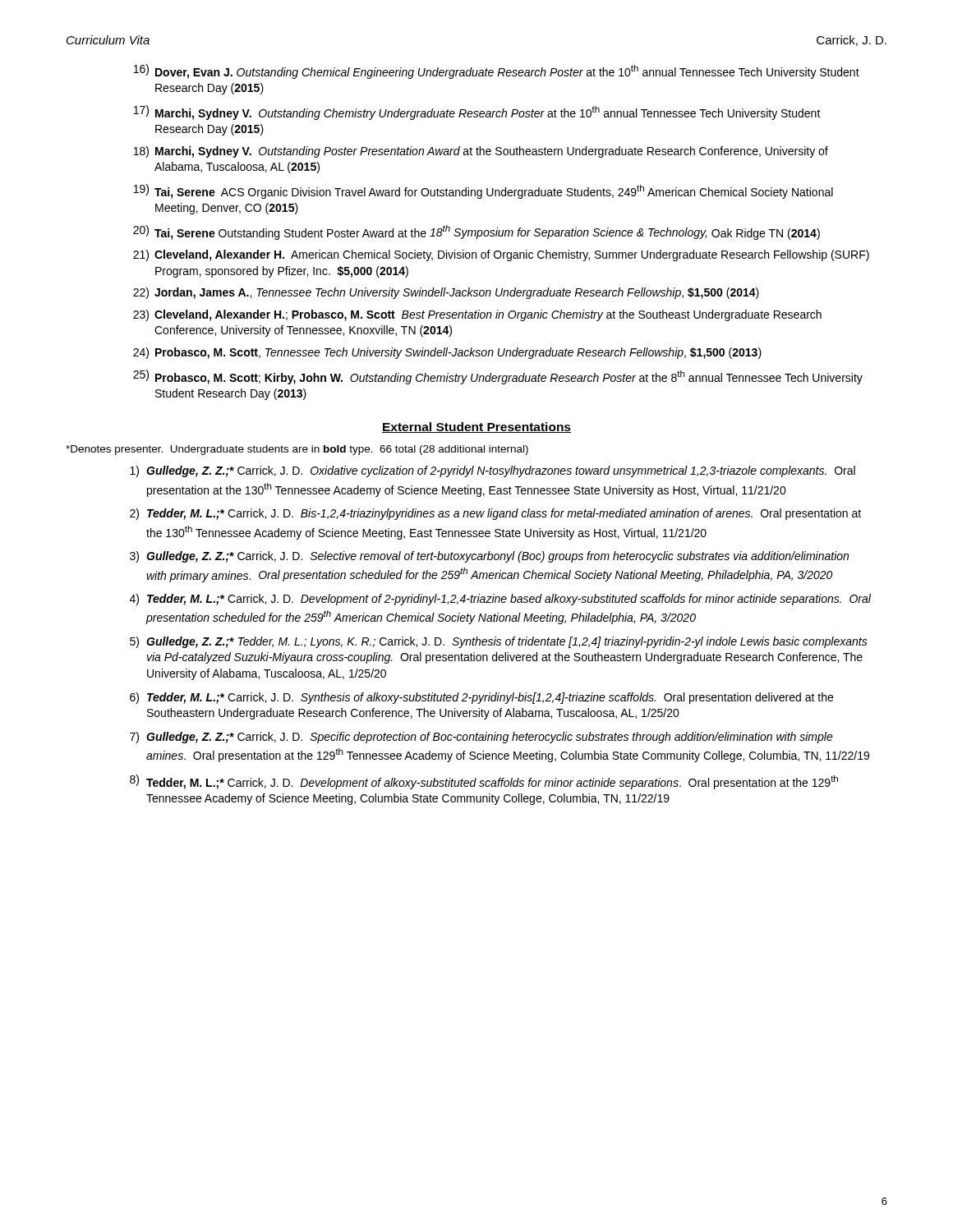Find the block on this page that starts "23) Cleveland, Alexander H.; Probasco,"
The width and height of the screenshot is (953, 1232).
click(493, 323)
